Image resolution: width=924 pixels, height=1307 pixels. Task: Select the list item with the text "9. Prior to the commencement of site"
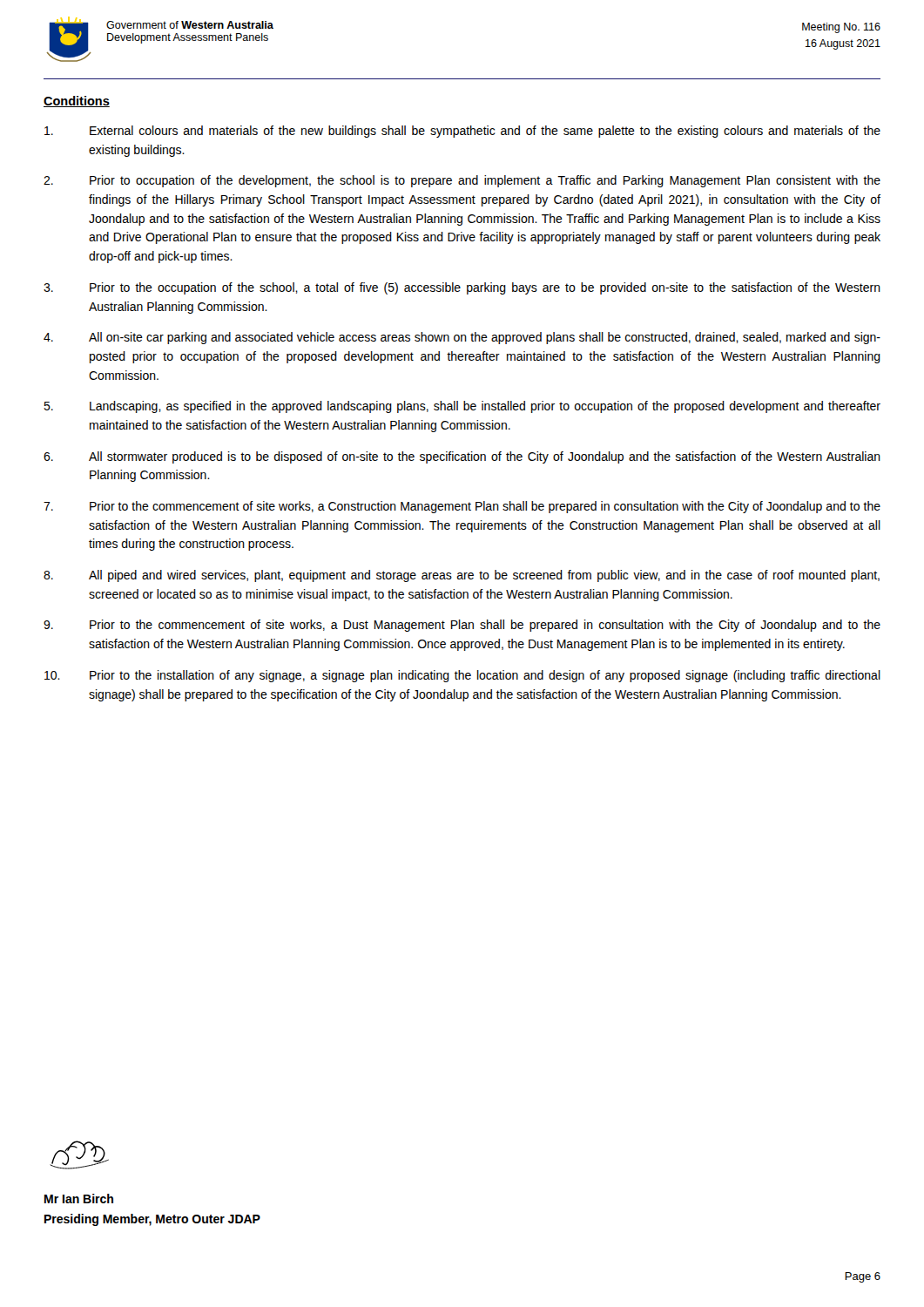(x=462, y=635)
